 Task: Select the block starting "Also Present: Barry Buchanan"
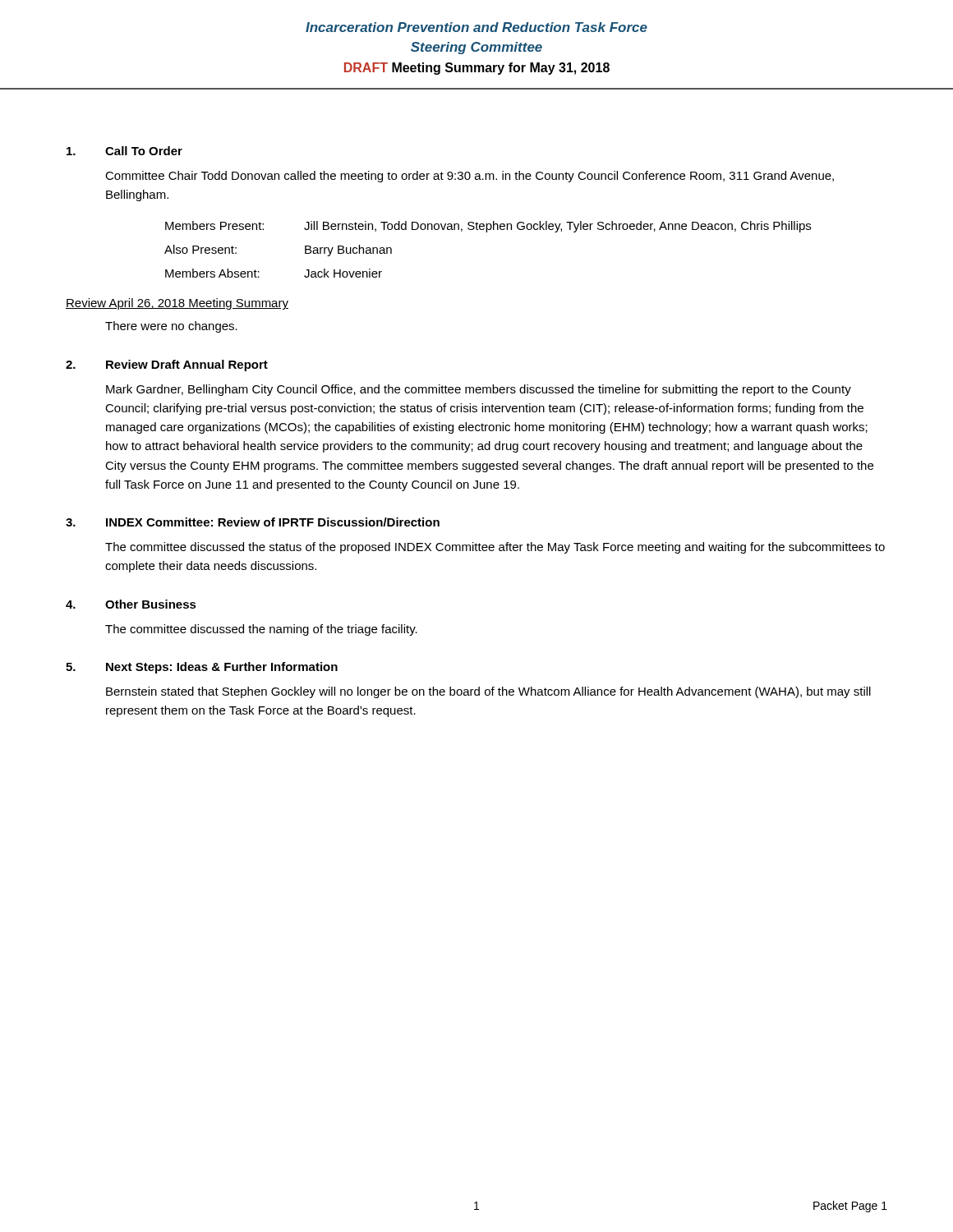pyautogui.click(x=202, y=250)
